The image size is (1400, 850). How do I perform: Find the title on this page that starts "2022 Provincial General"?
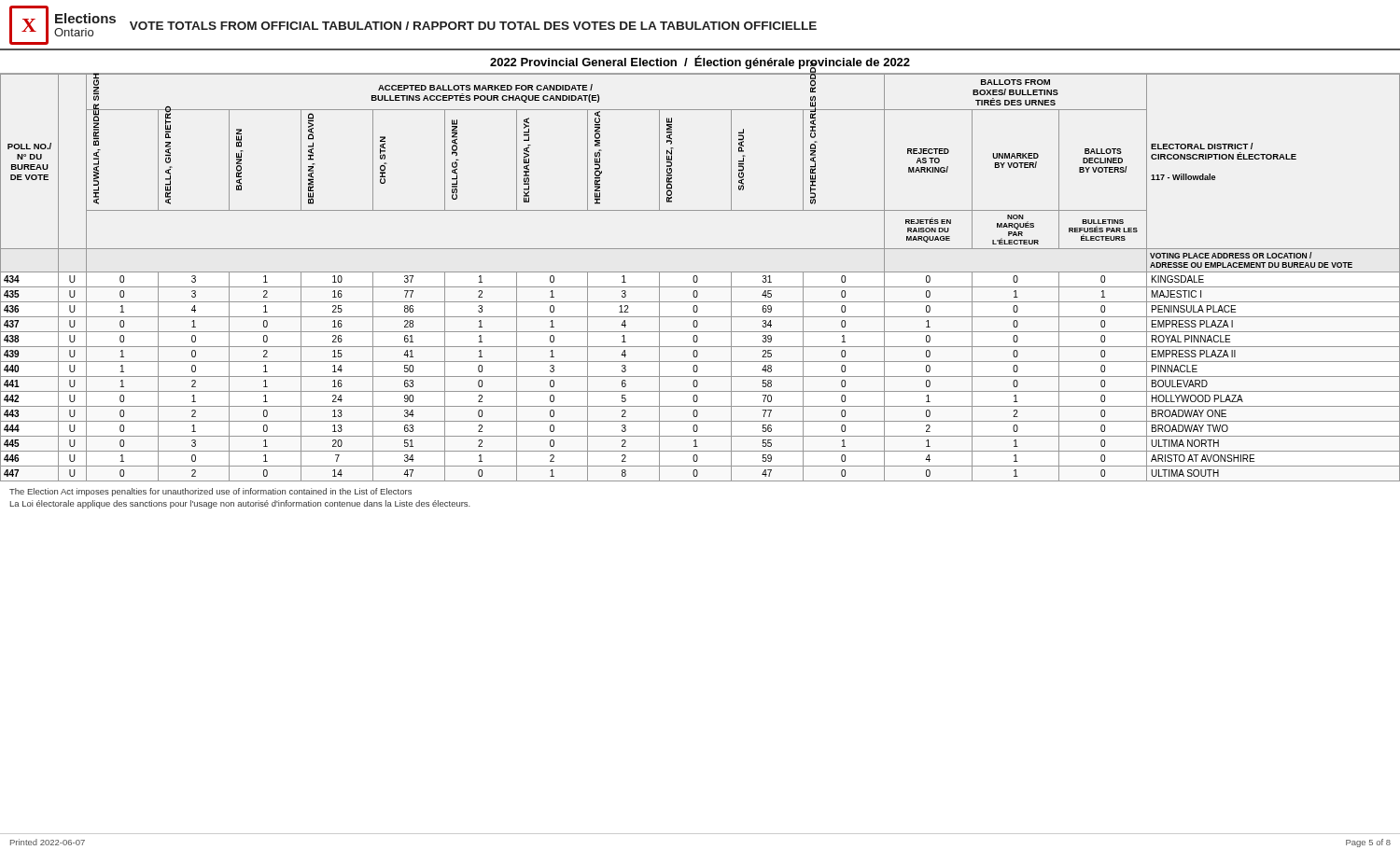(x=700, y=62)
